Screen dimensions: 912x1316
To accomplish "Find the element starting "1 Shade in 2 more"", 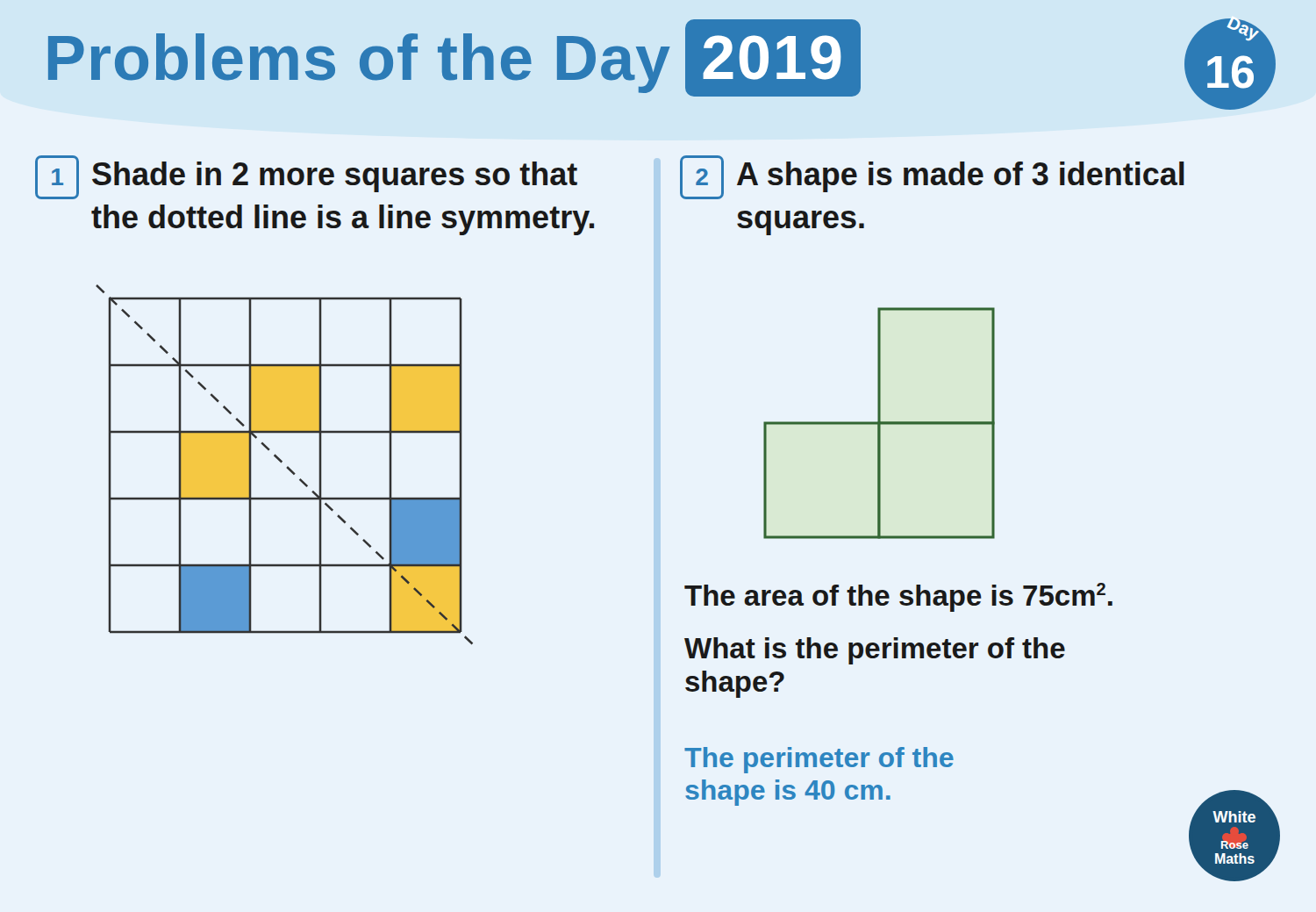I will [x=316, y=196].
